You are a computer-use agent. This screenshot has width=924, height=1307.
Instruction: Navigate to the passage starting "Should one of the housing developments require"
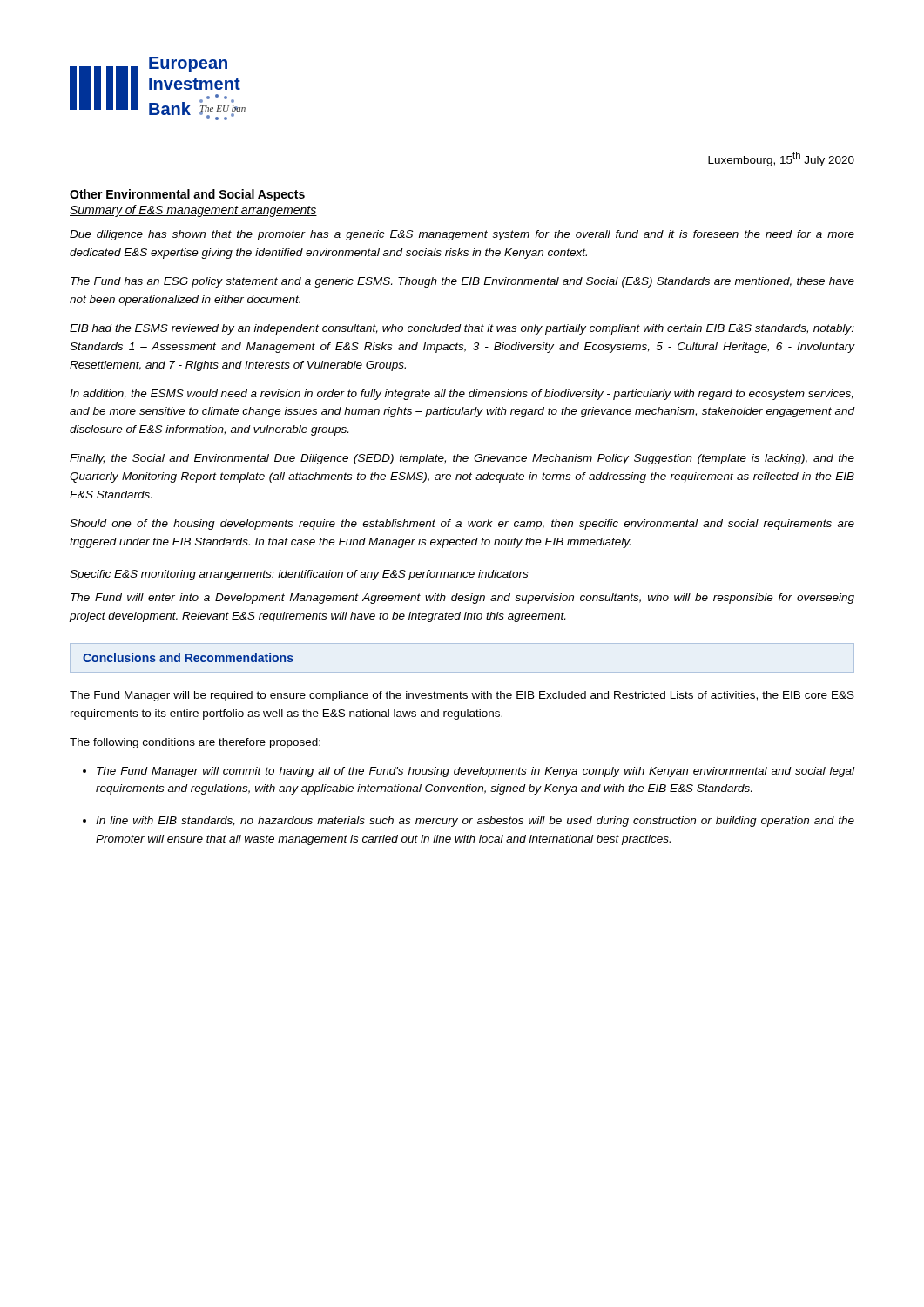pos(462,532)
